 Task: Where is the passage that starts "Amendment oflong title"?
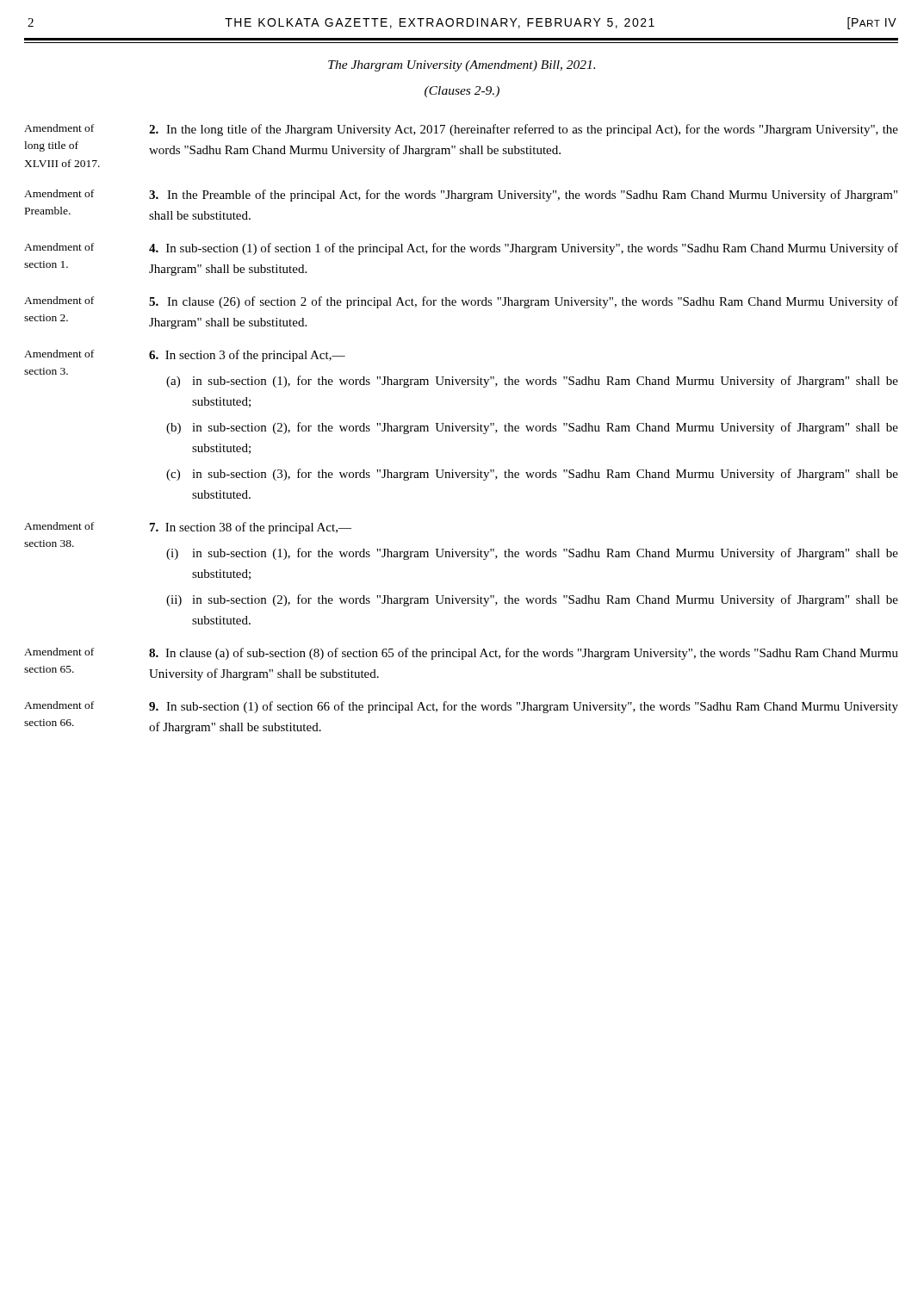tap(62, 145)
